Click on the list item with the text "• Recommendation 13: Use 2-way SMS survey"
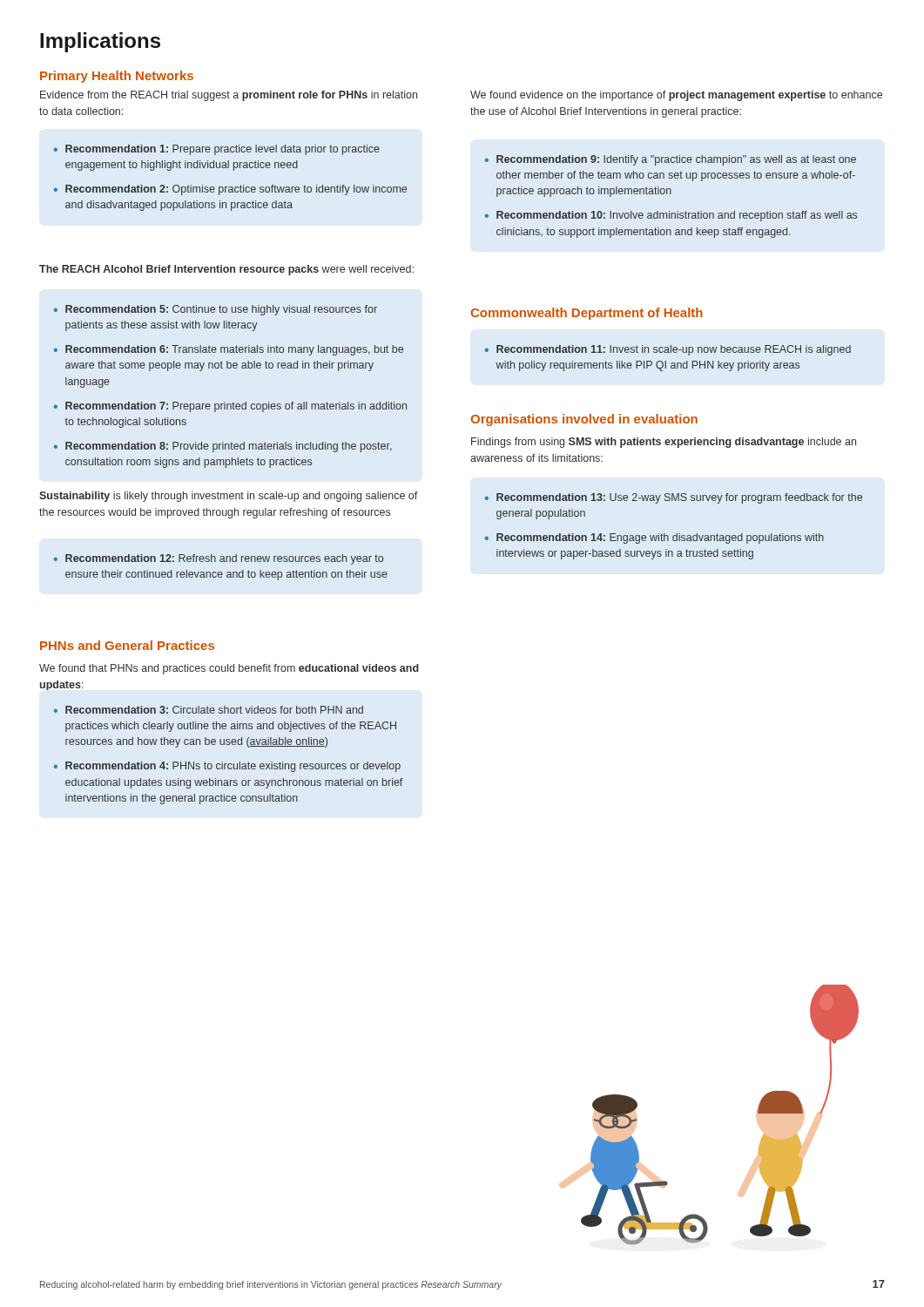Screen dimensions: 1307x924 tap(678, 526)
